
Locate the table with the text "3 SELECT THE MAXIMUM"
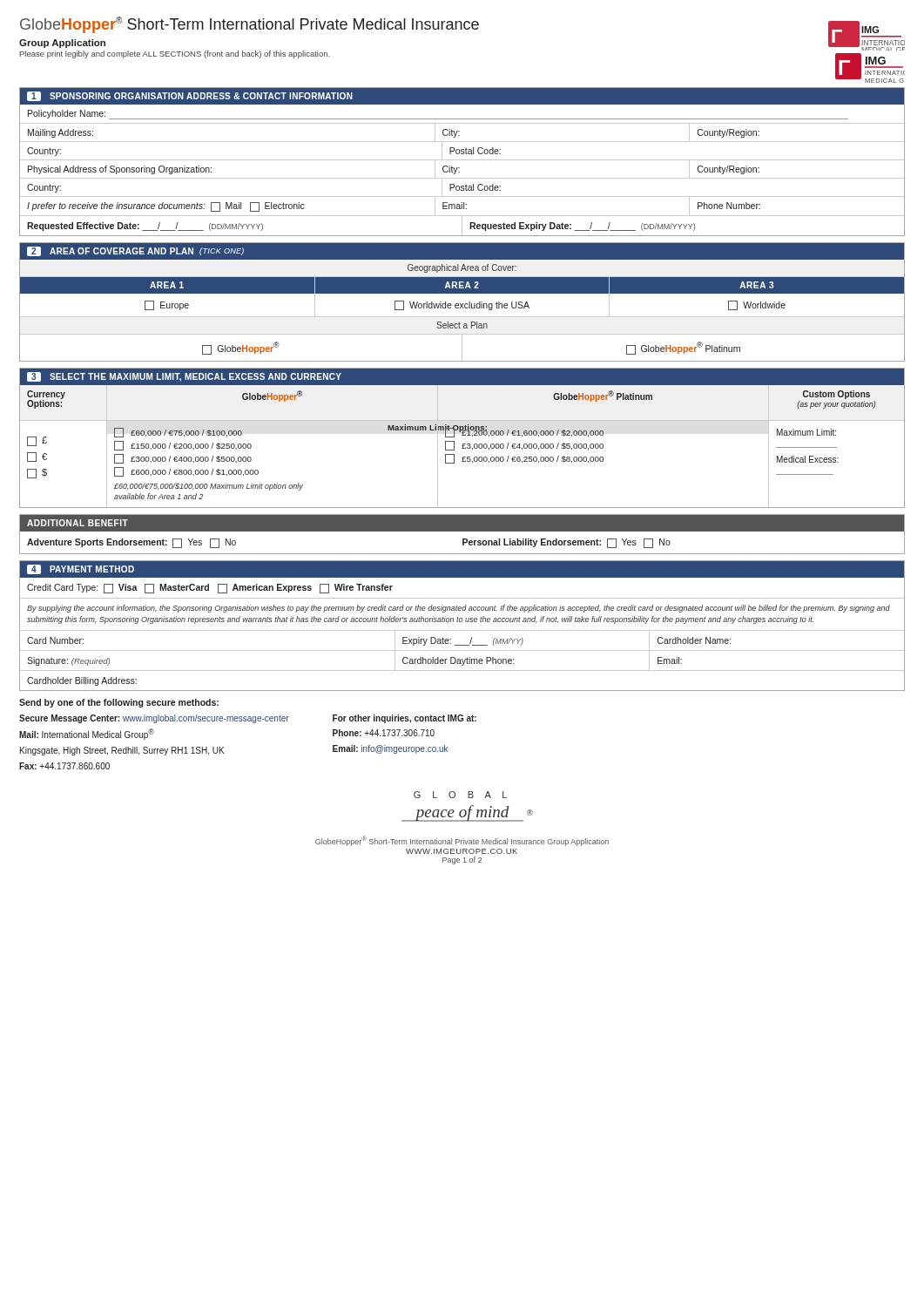[x=462, y=438]
